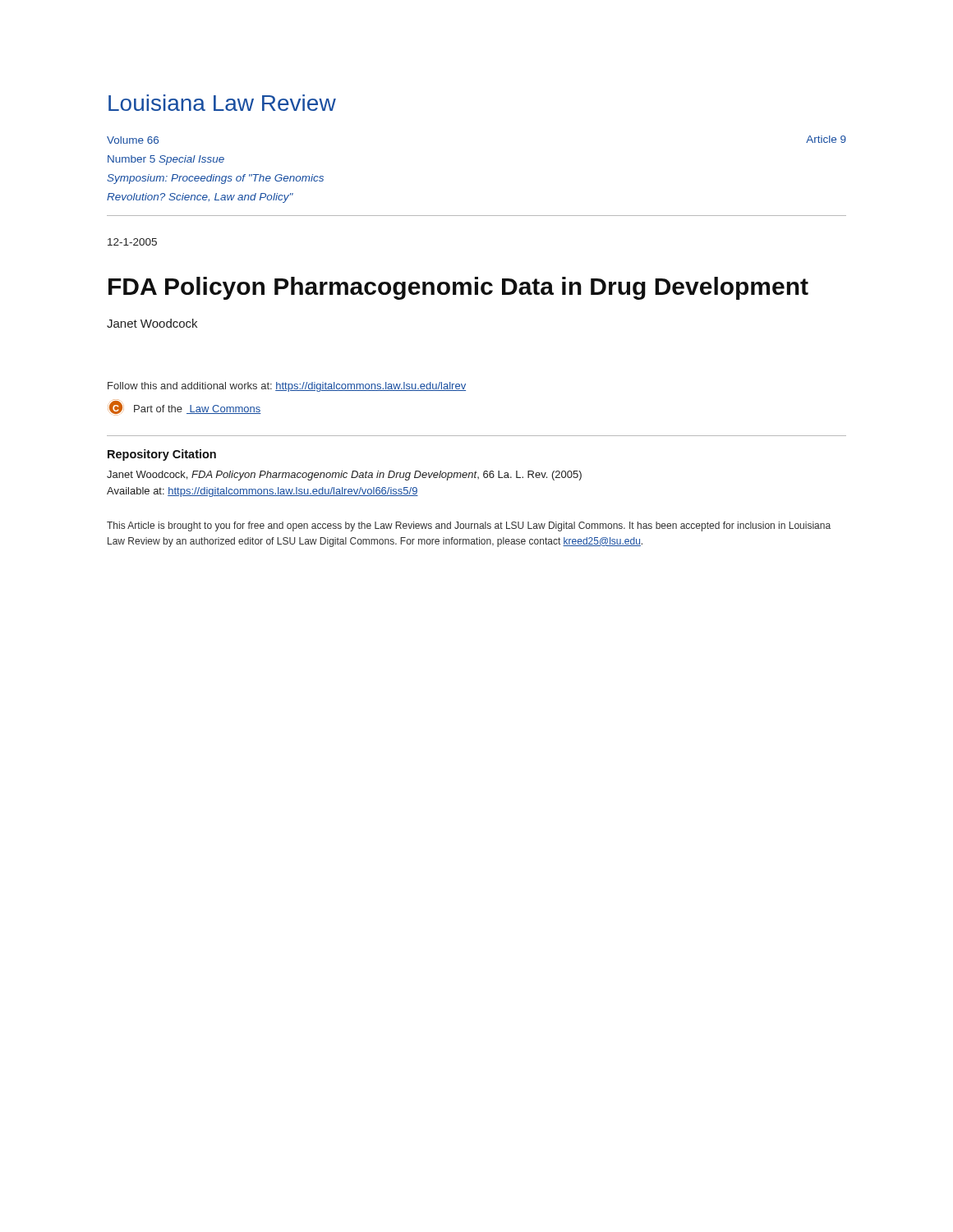Locate the block of text that opens with "This Article is brought to you"
This screenshot has height=1232, width=953.
pos(476,534)
